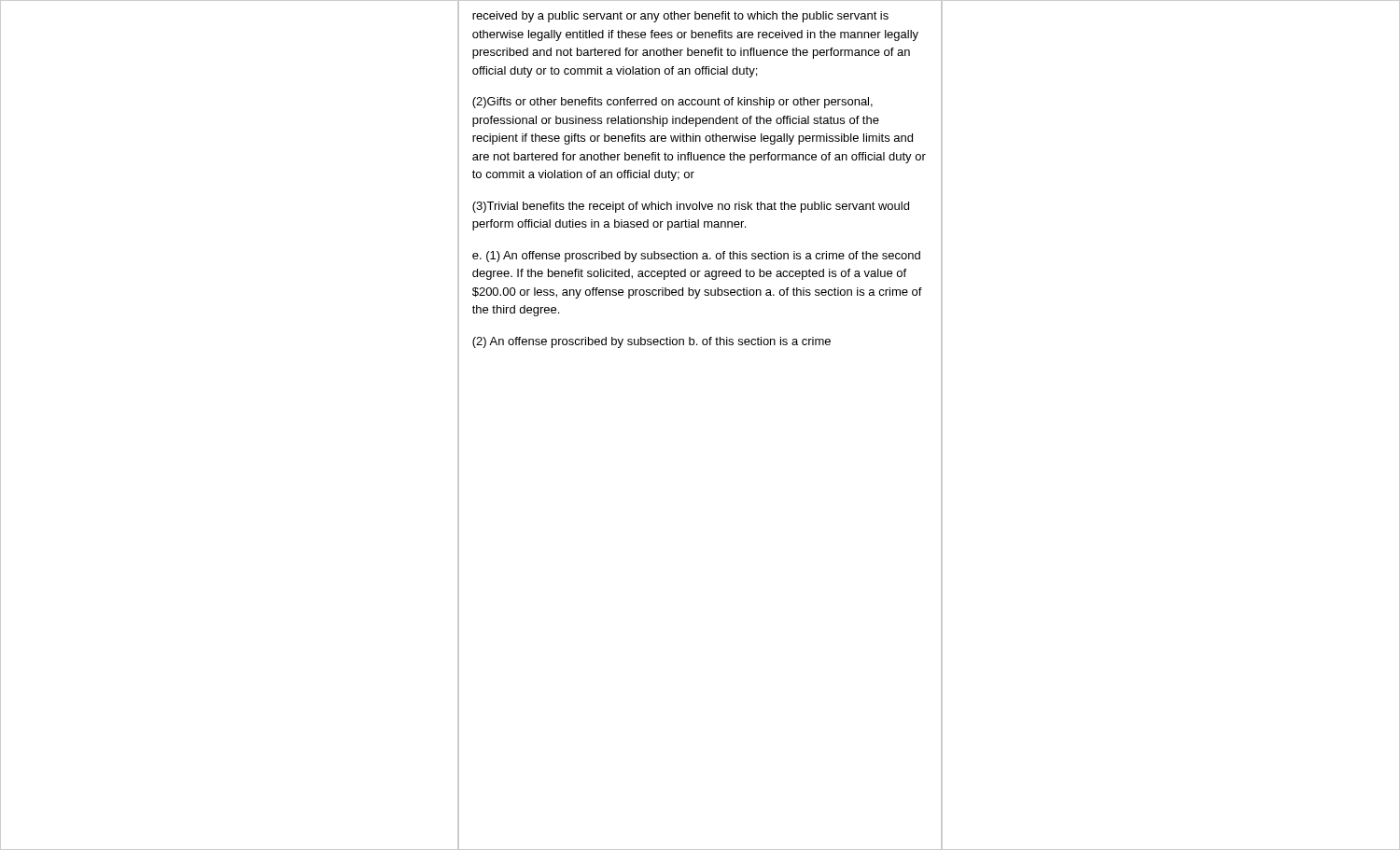The height and width of the screenshot is (850, 1400).
Task: Click the passage that begins "e. (1) An offense proscribed by subsection a."
Action: point(697,282)
